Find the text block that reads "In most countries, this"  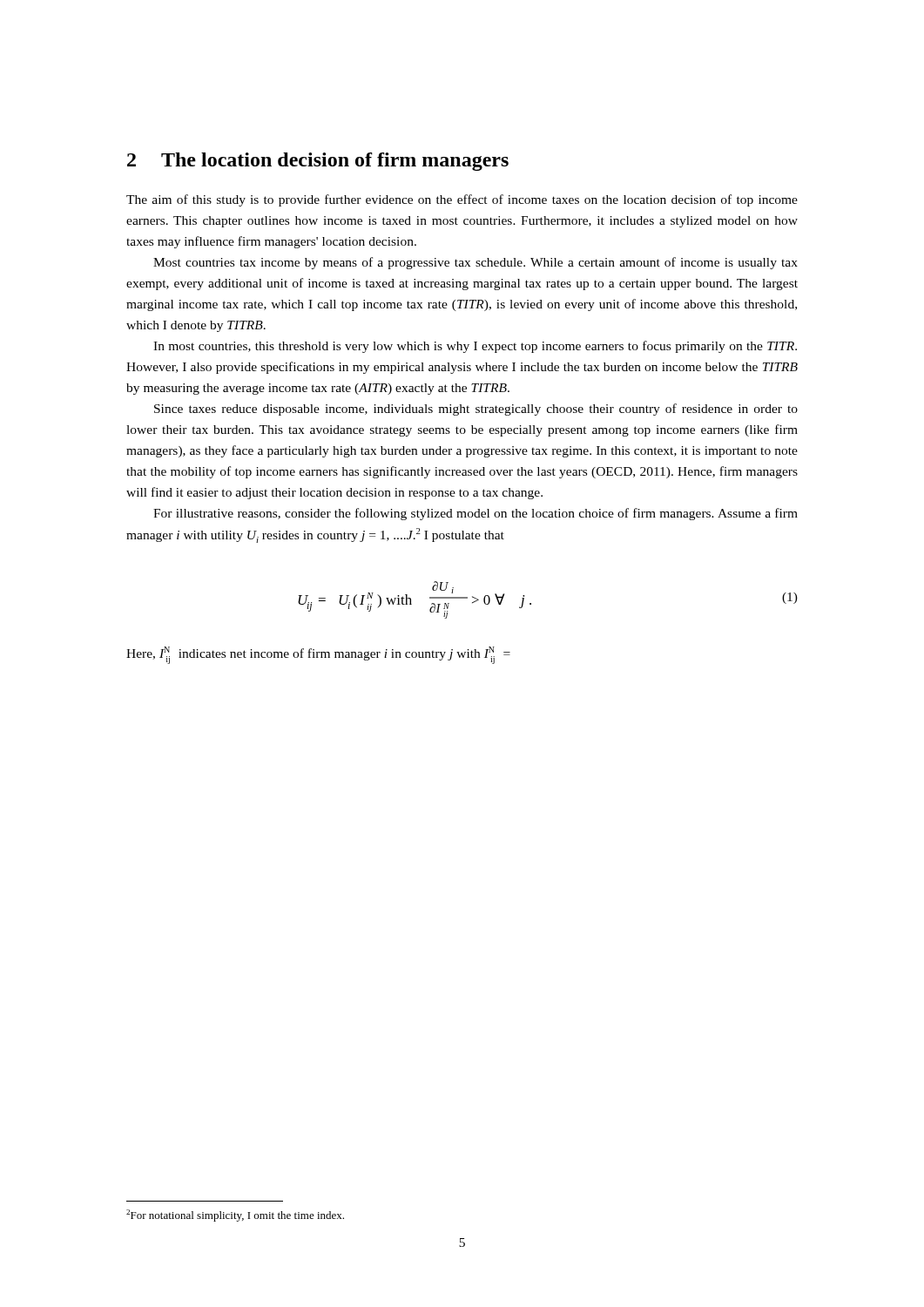click(462, 367)
